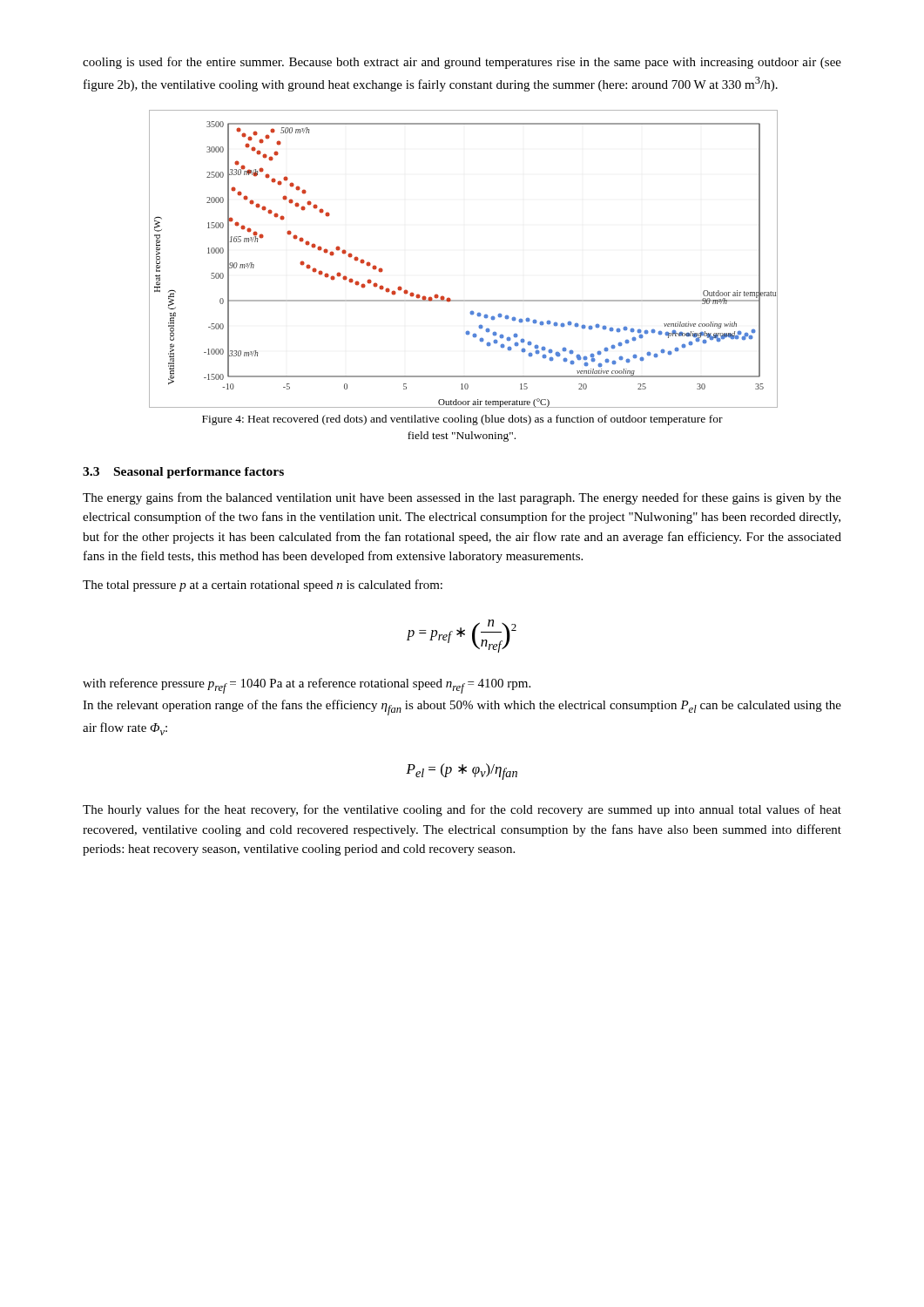Point to the caption beginning "Figure 4: Heat recovered (red dots) and ventilative"
Screen dimensions: 1307x924
click(x=462, y=427)
